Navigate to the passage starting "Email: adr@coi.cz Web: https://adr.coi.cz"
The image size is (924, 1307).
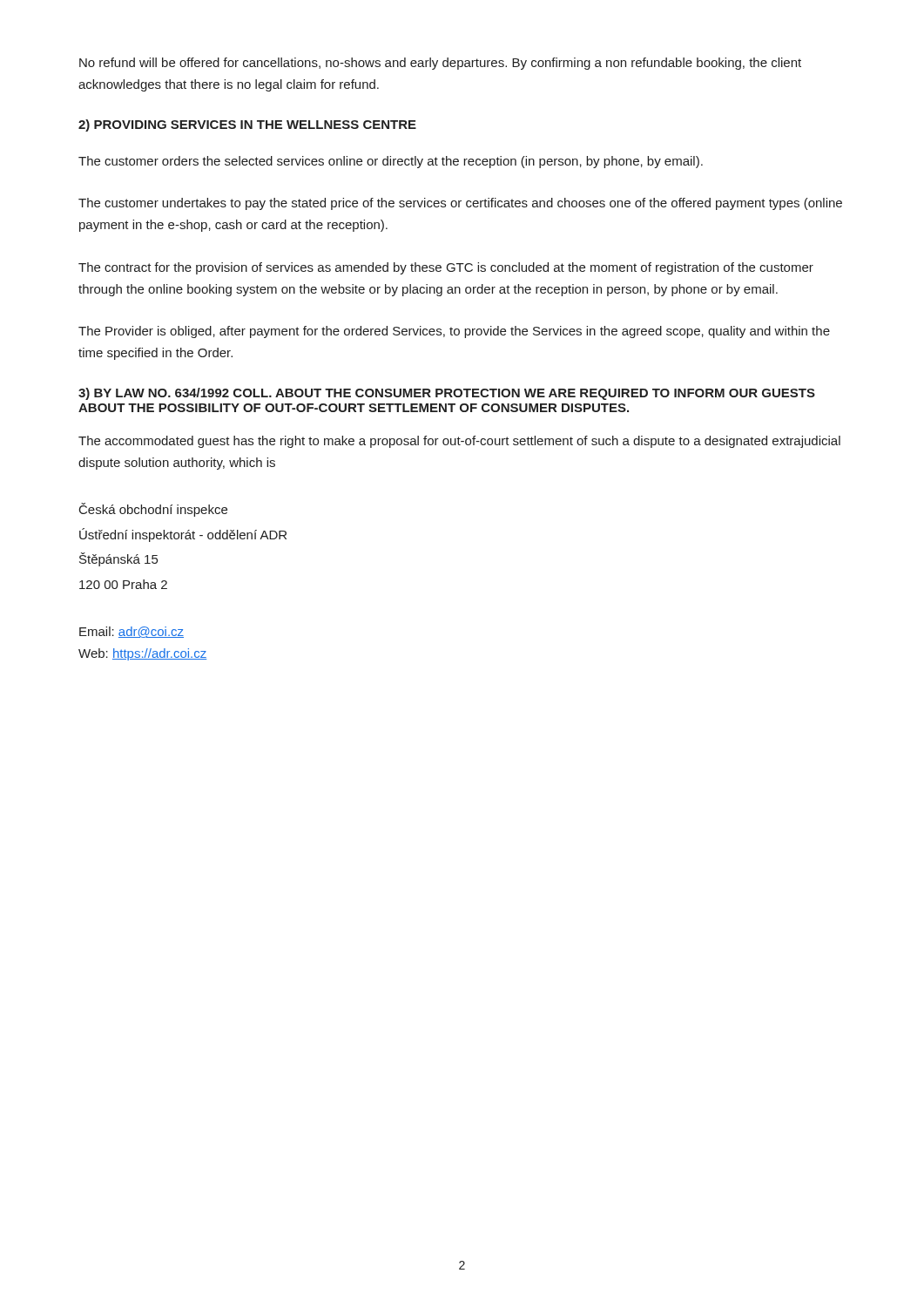132,632
